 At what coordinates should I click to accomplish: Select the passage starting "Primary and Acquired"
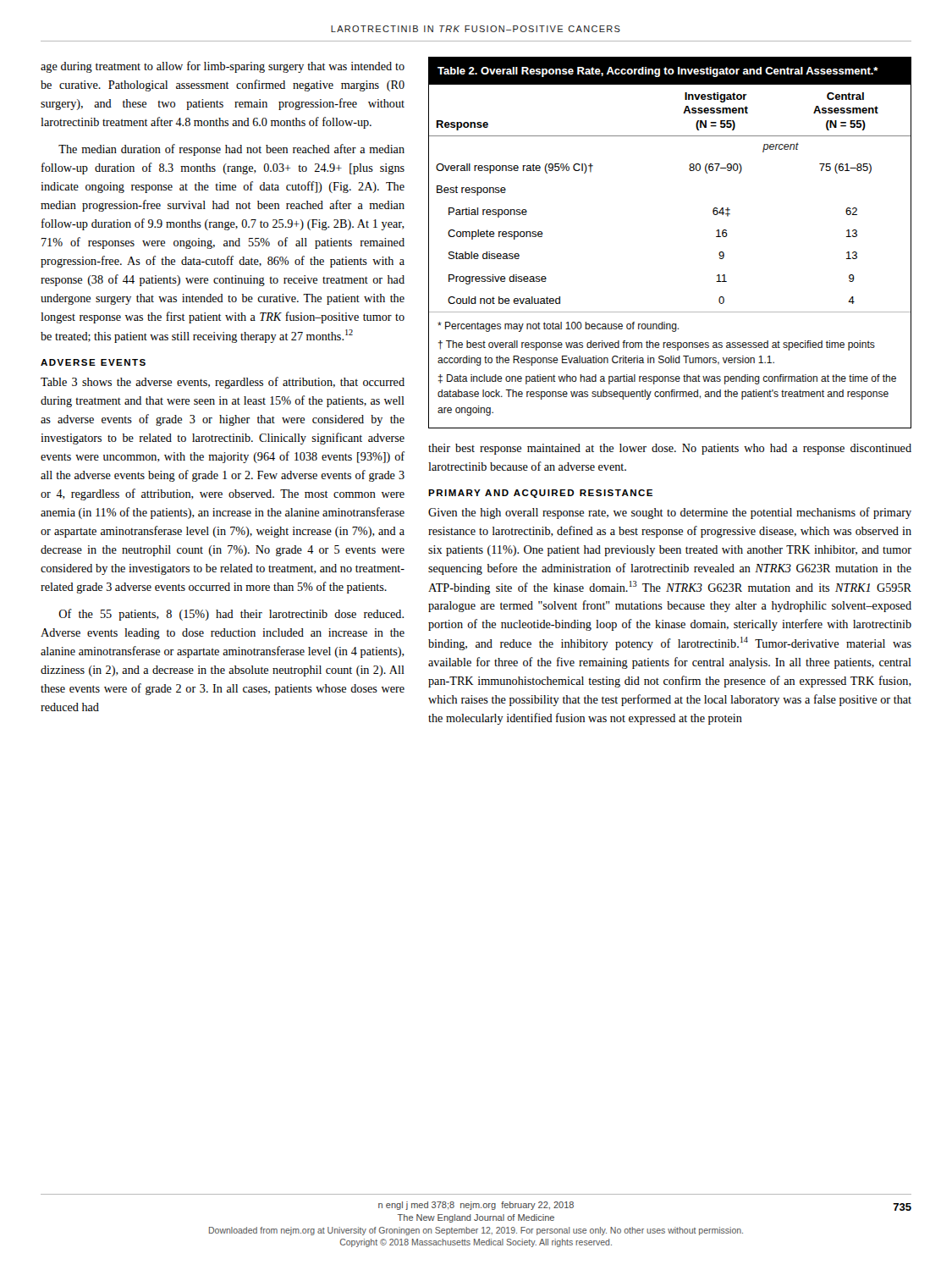tap(541, 492)
